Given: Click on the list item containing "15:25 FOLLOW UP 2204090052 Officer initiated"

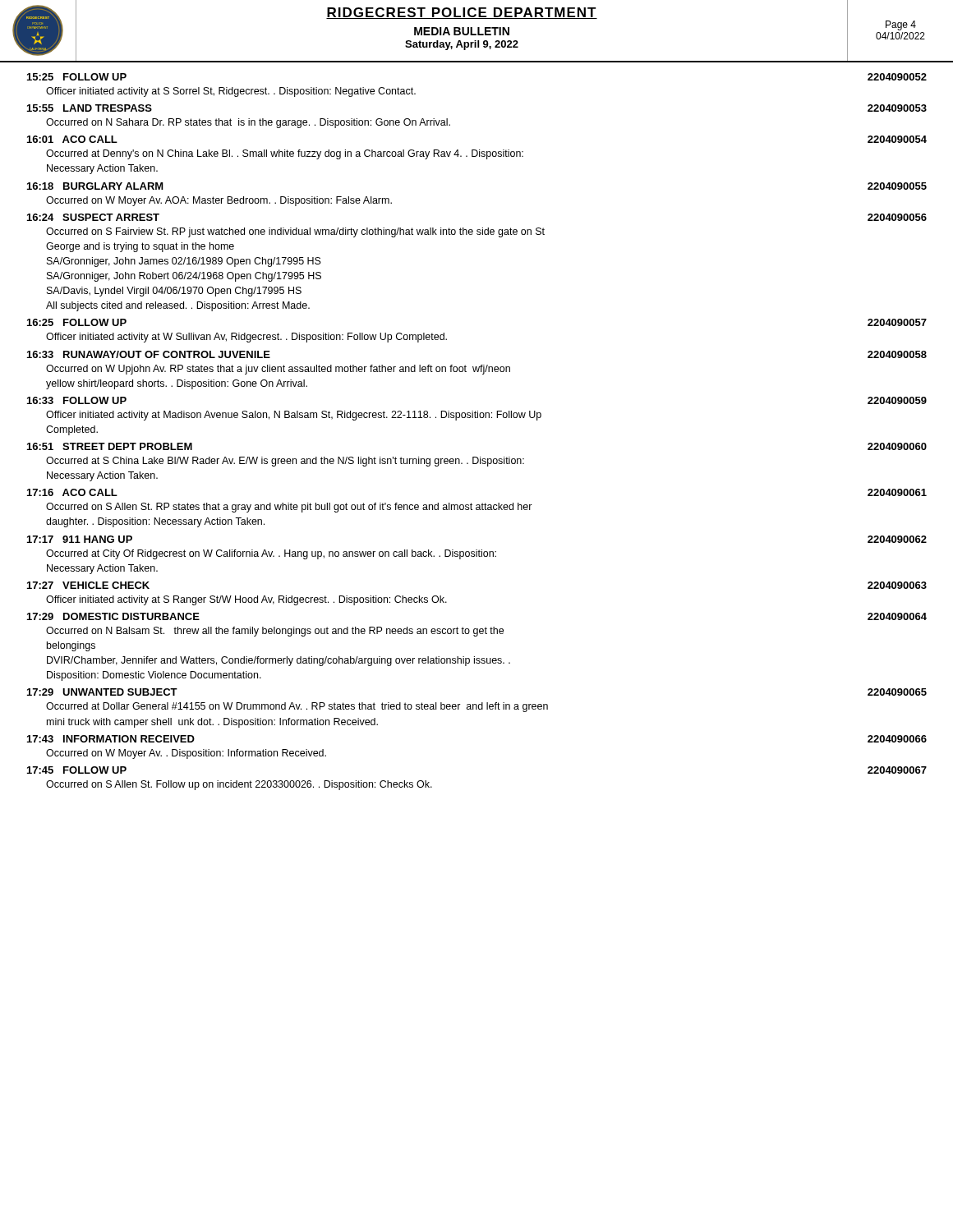Looking at the screenshot, I should coord(40,76).
